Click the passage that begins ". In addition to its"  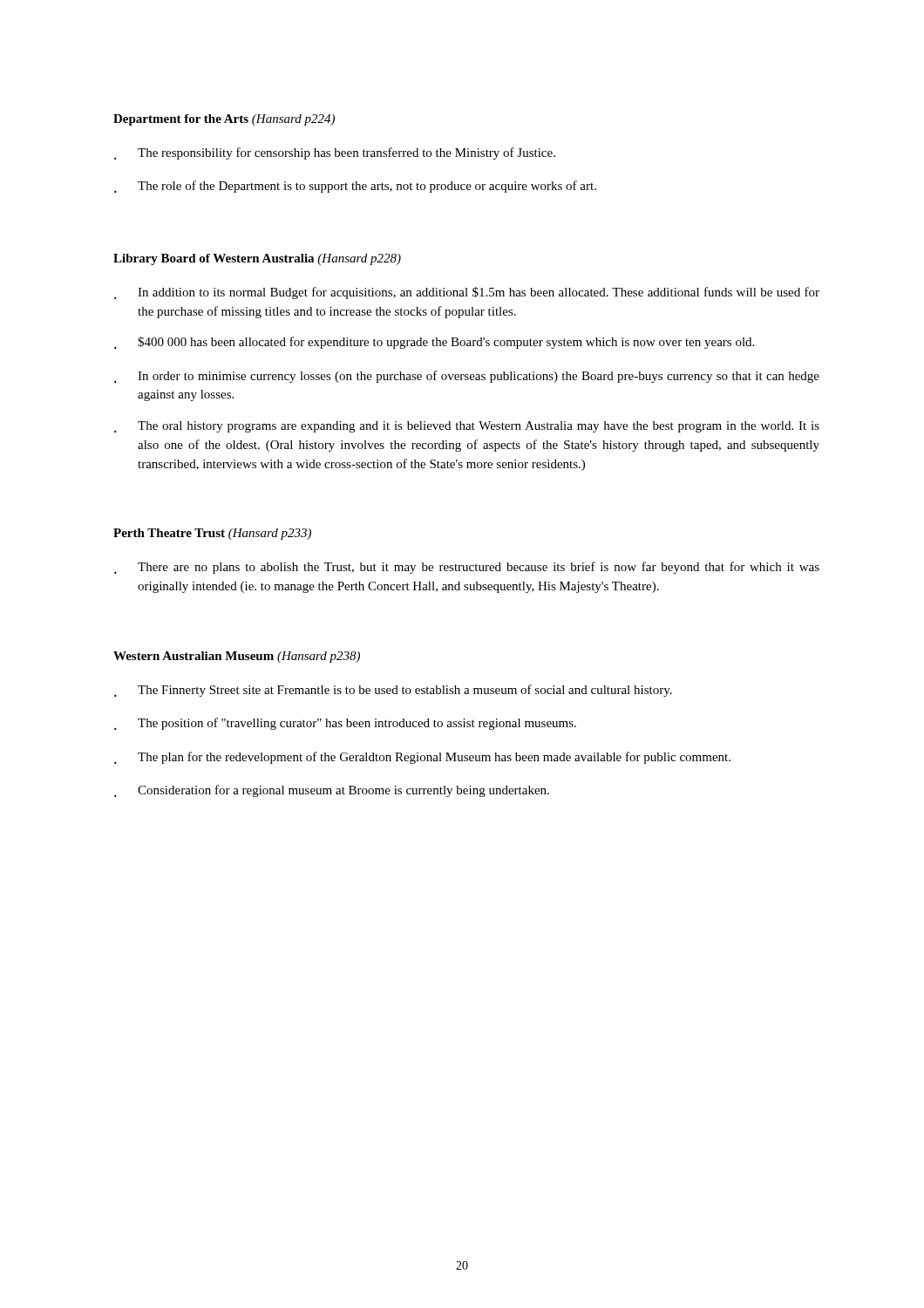click(466, 302)
